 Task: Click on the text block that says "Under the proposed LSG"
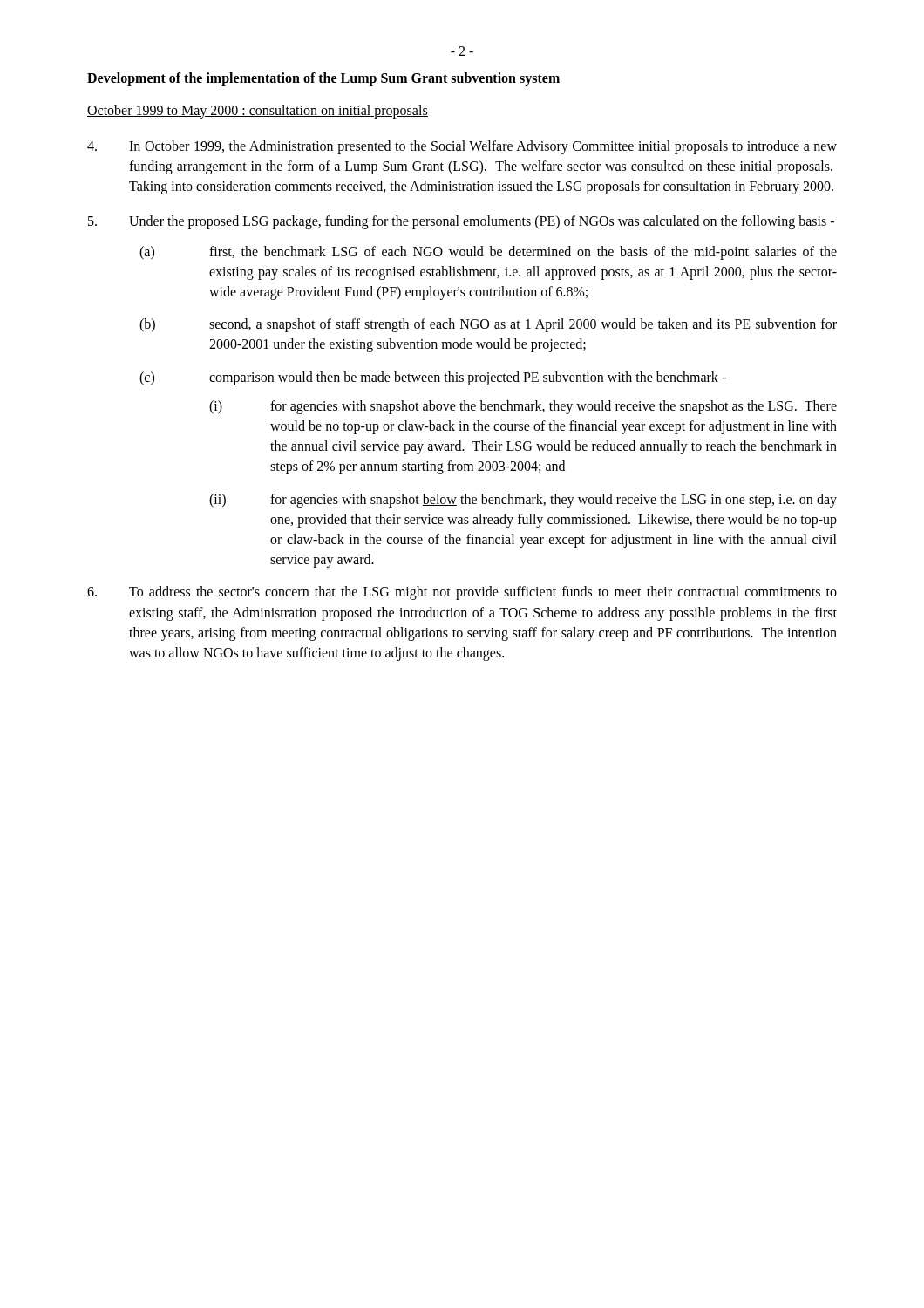point(462,221)
